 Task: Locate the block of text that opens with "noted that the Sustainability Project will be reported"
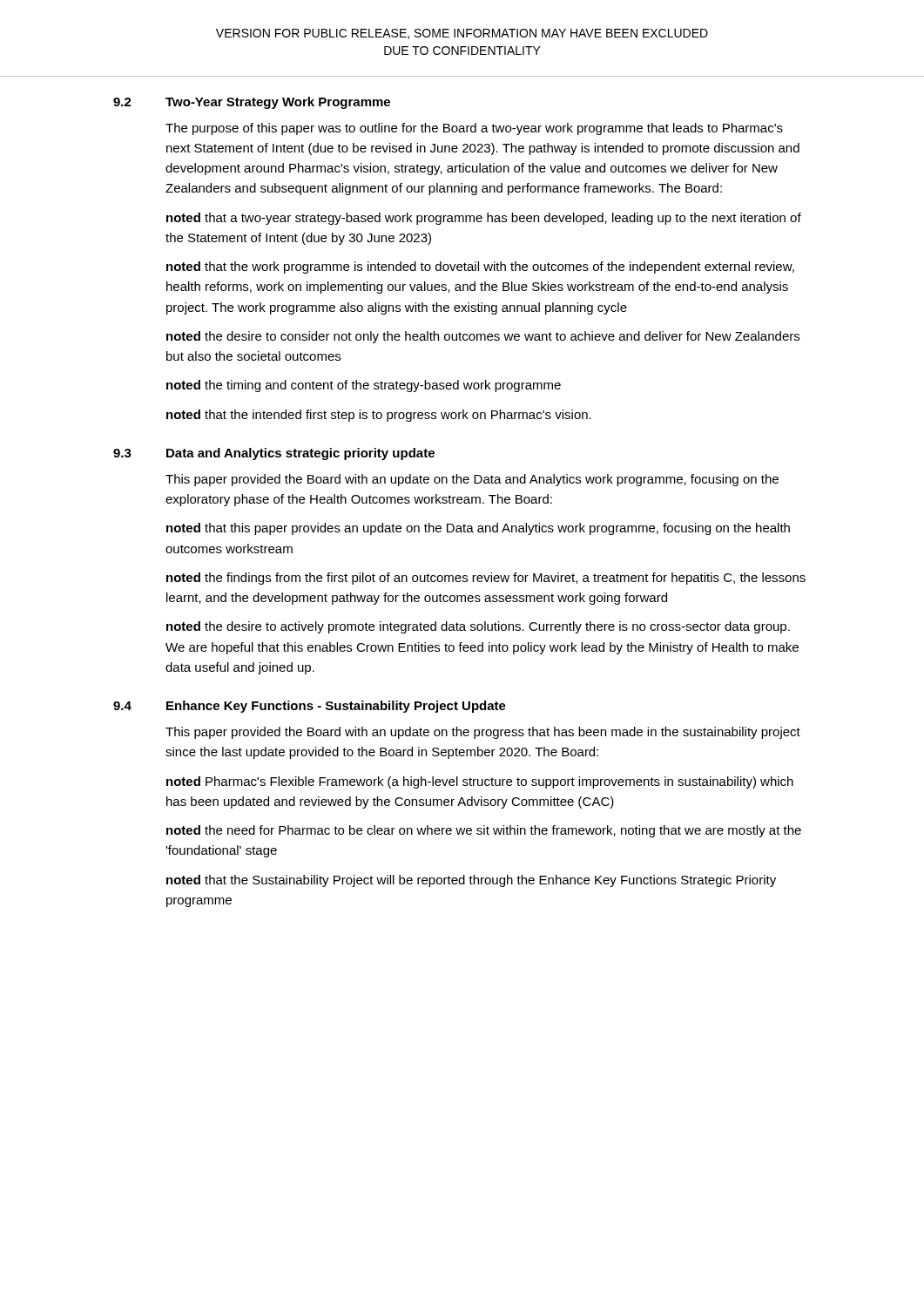pos(471,889)
